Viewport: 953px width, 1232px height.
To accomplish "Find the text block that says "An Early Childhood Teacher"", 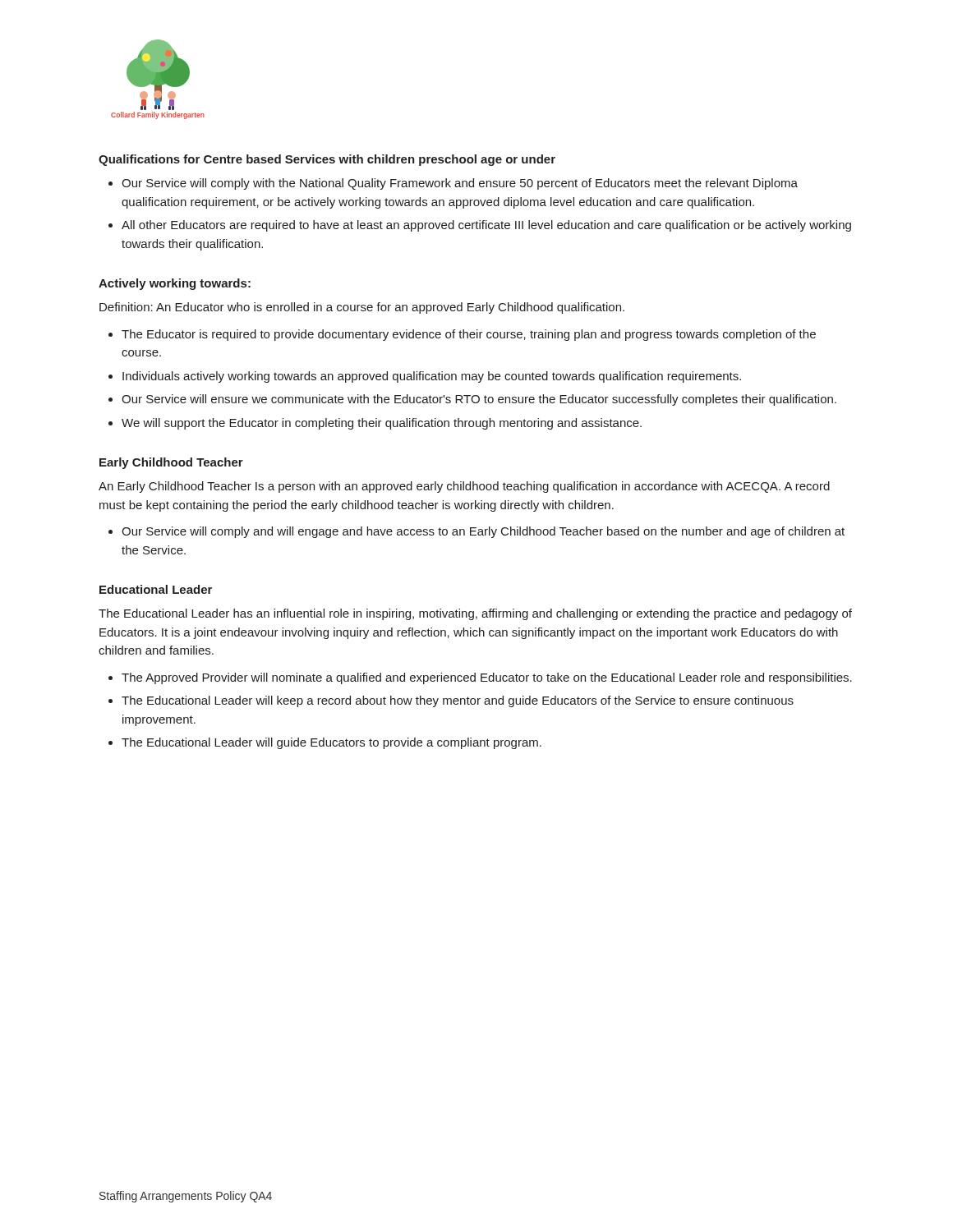I will (464, 495).
